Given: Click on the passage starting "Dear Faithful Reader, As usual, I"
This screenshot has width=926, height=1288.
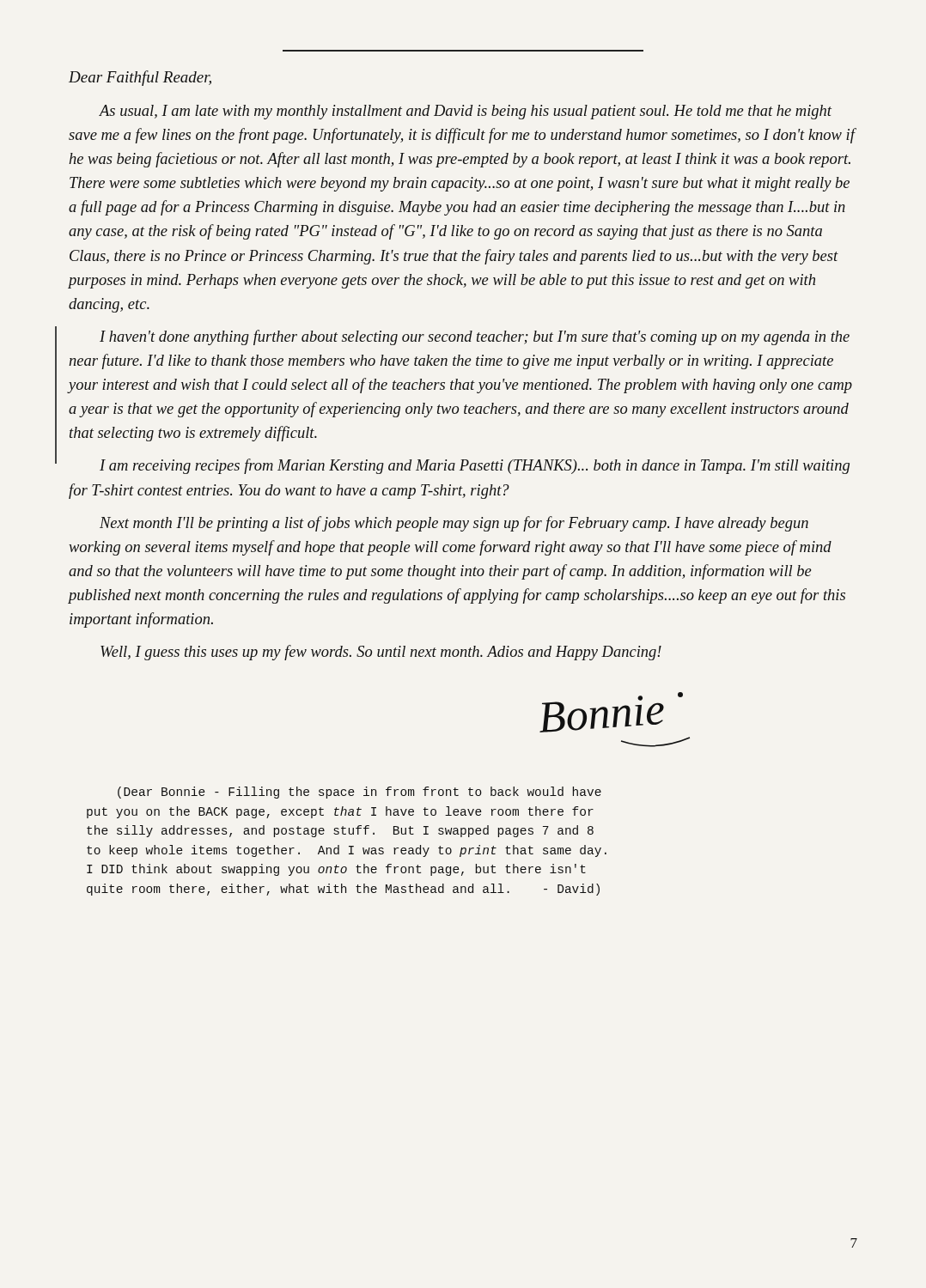Looking at the screenshot, I should click(x=463, y=365).
